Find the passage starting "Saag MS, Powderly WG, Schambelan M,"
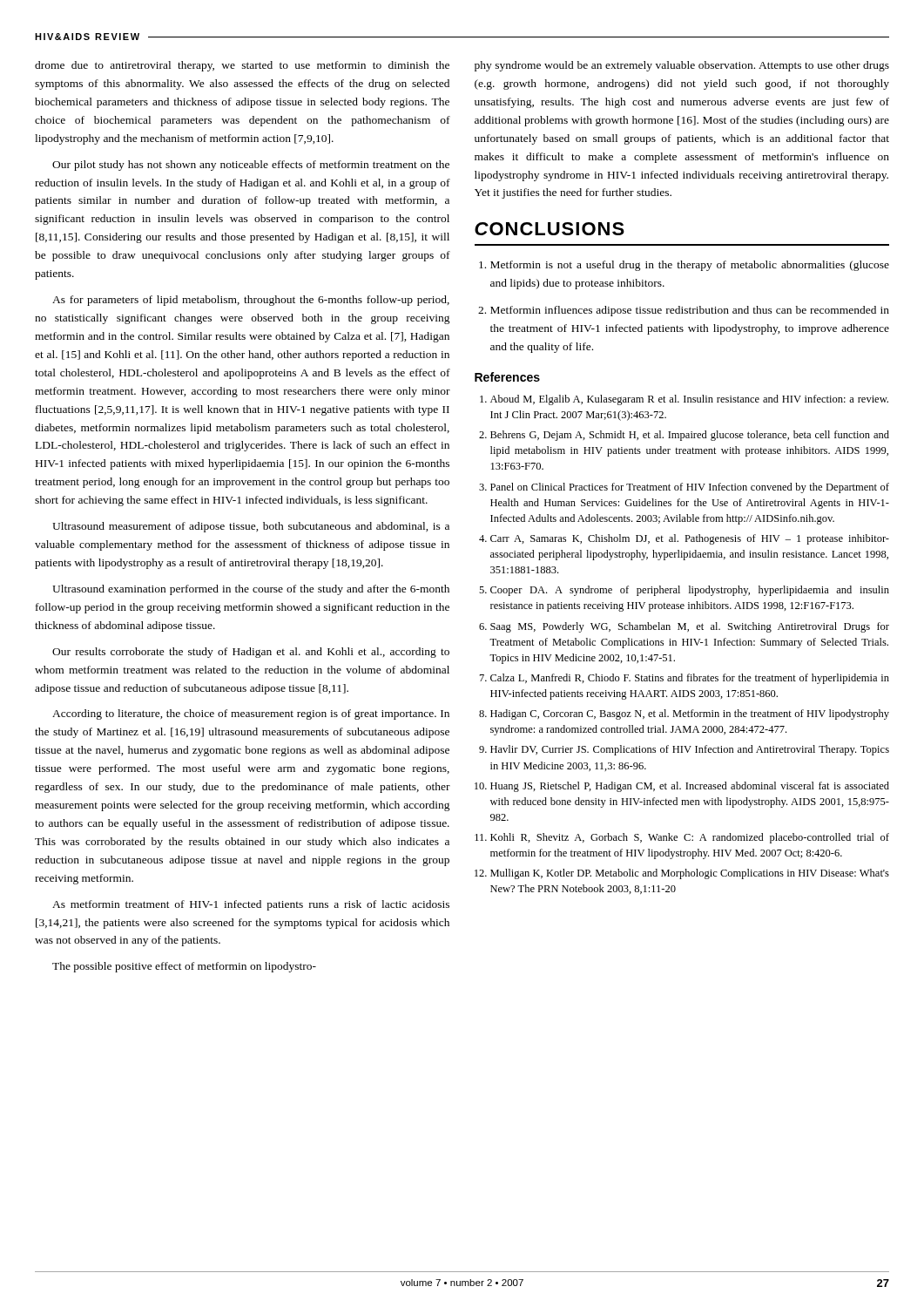The width and height of the screenshot is (924, 1307). pos(690,642)
